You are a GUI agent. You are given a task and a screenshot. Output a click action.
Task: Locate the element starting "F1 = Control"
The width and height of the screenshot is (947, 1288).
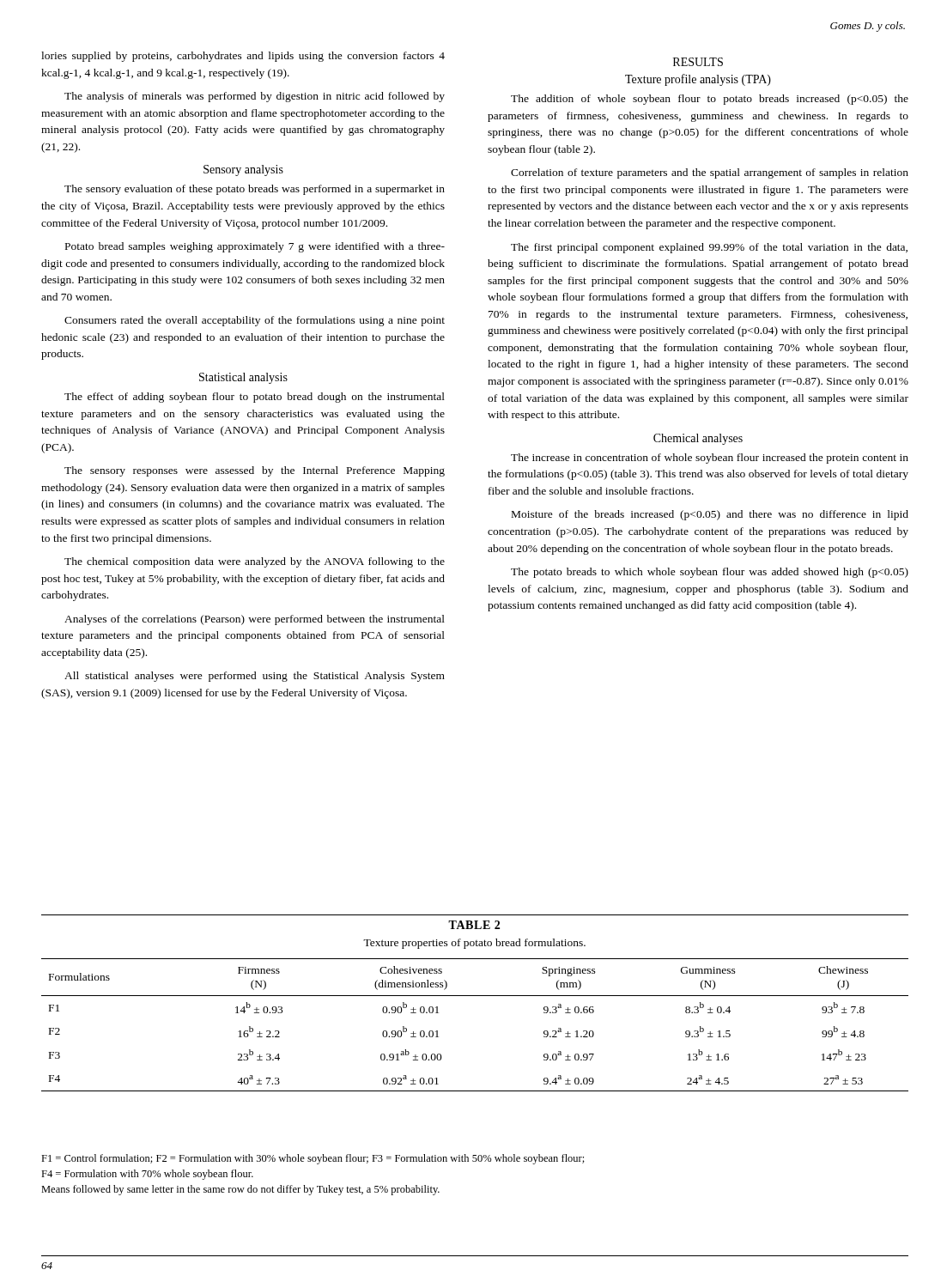313,1159
